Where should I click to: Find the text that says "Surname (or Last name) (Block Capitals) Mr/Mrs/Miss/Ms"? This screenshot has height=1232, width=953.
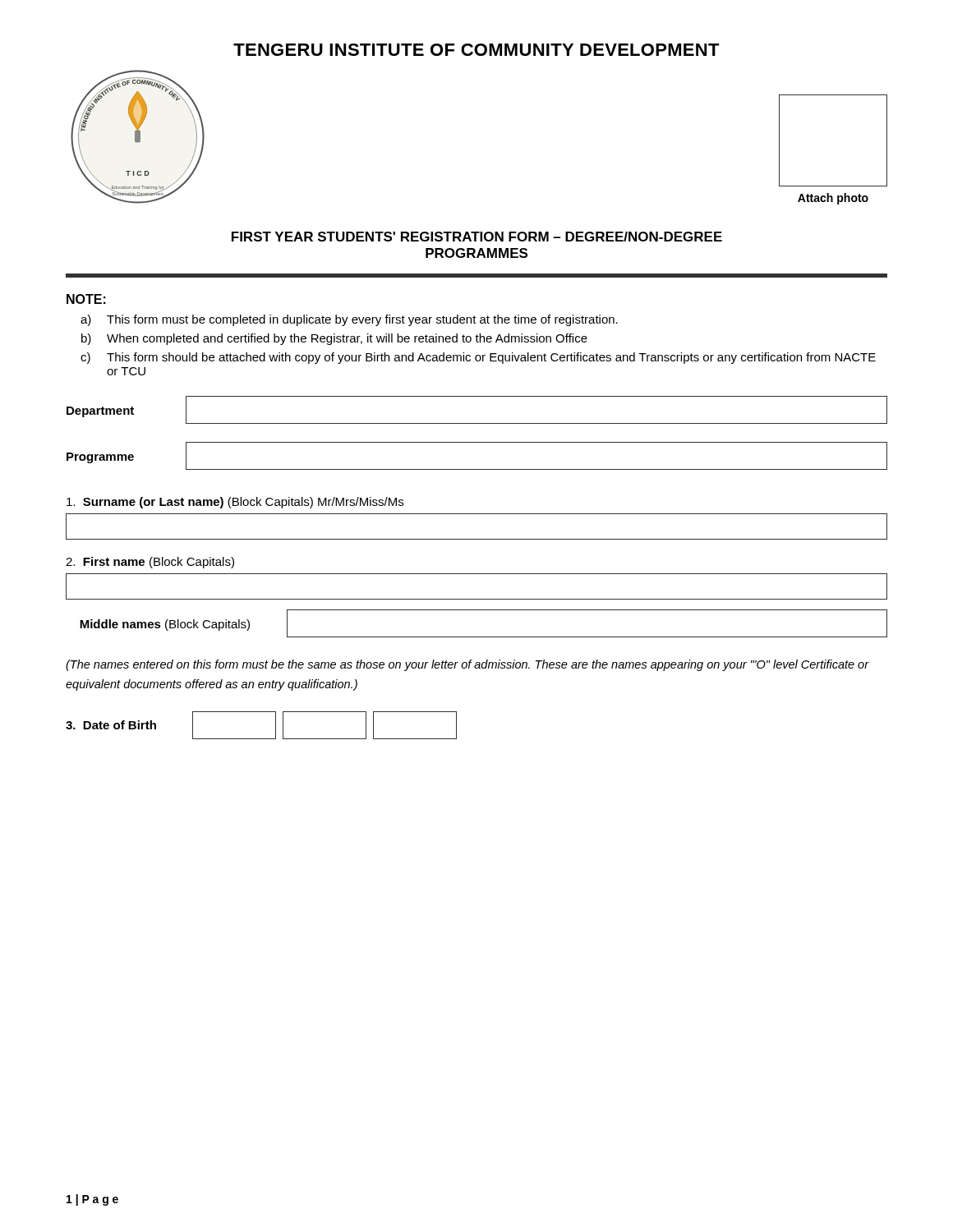tap(235, 501)
